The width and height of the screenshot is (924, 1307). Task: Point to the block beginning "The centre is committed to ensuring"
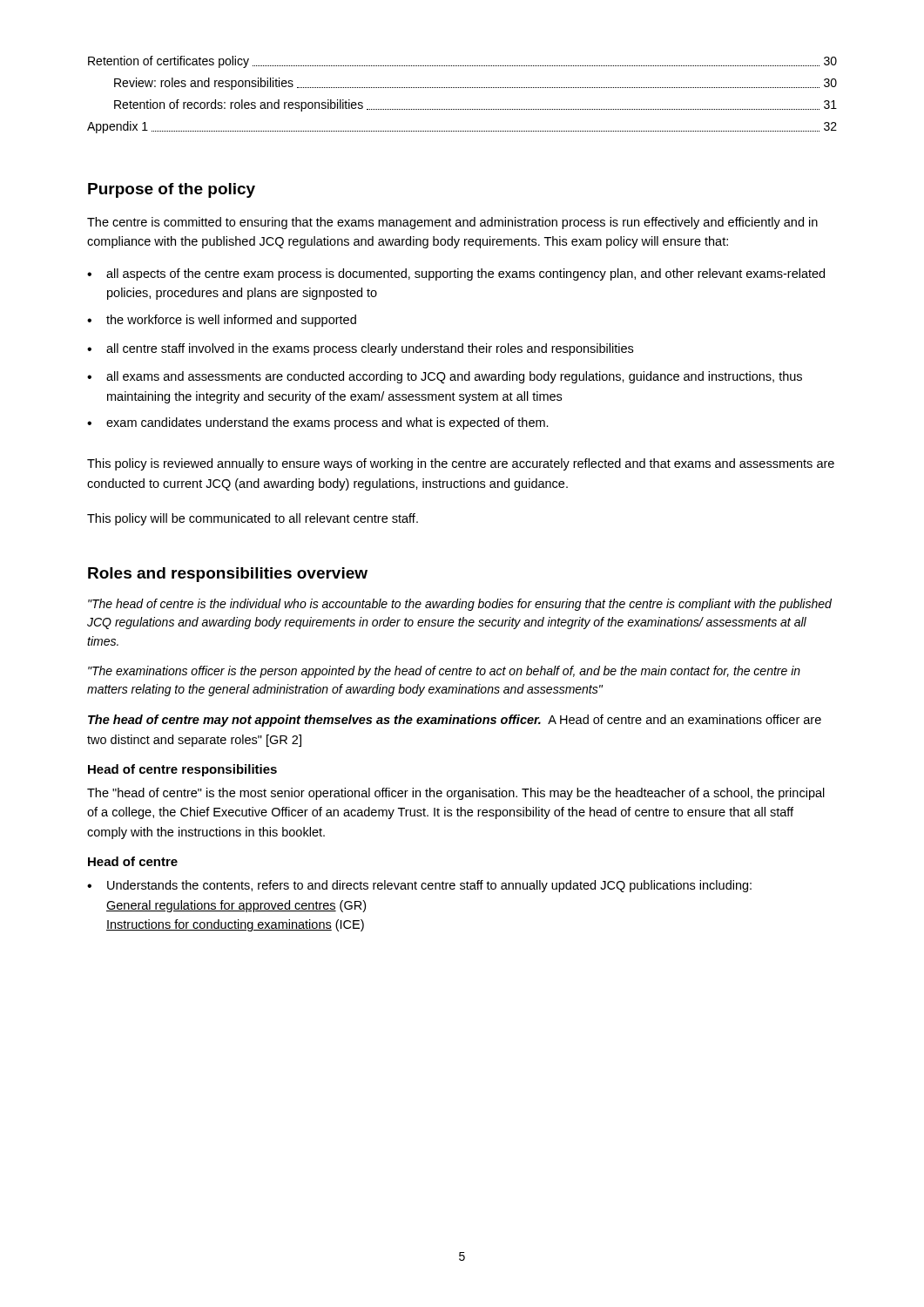(453, 232)
